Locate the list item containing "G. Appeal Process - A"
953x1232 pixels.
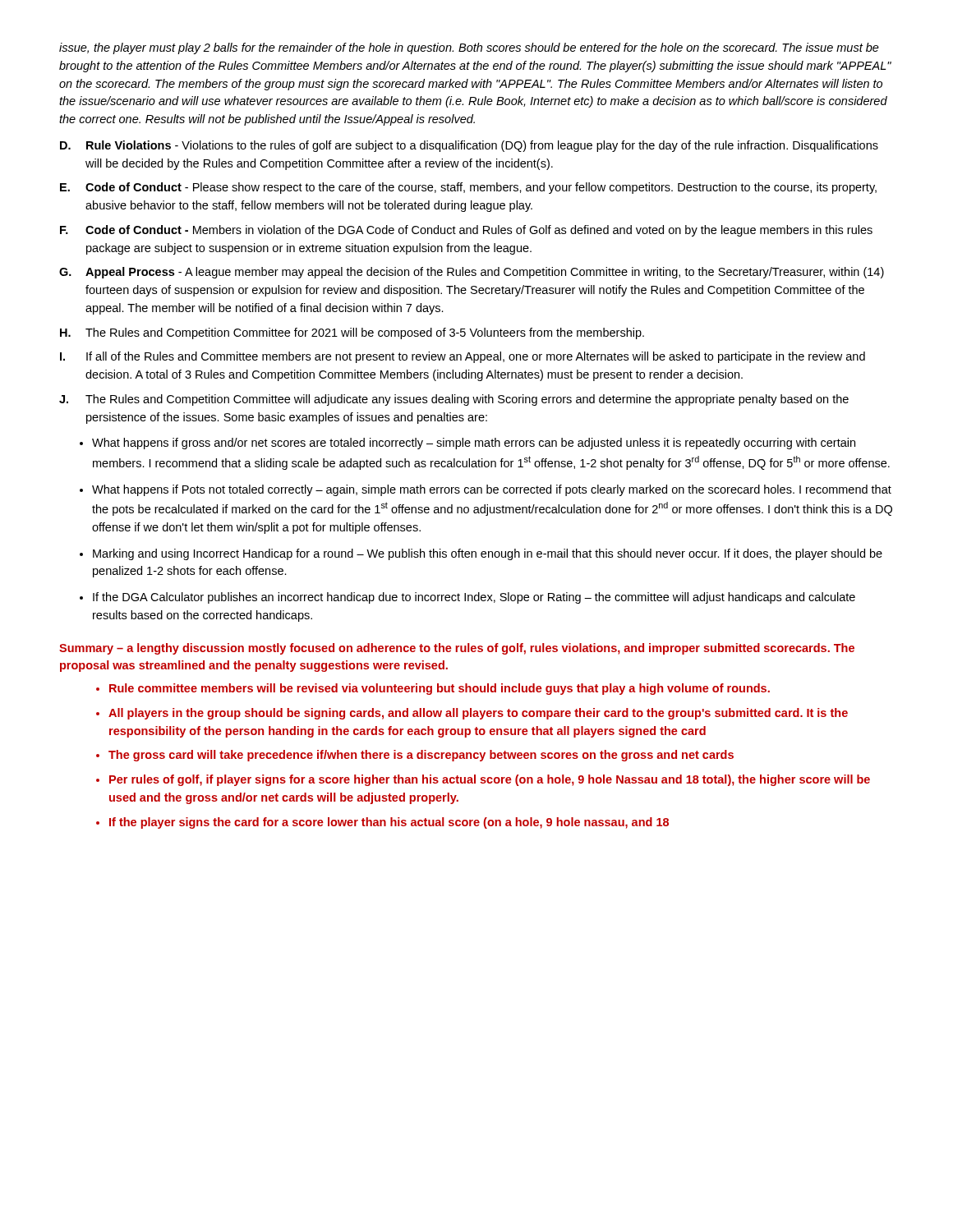pos(476,291)
